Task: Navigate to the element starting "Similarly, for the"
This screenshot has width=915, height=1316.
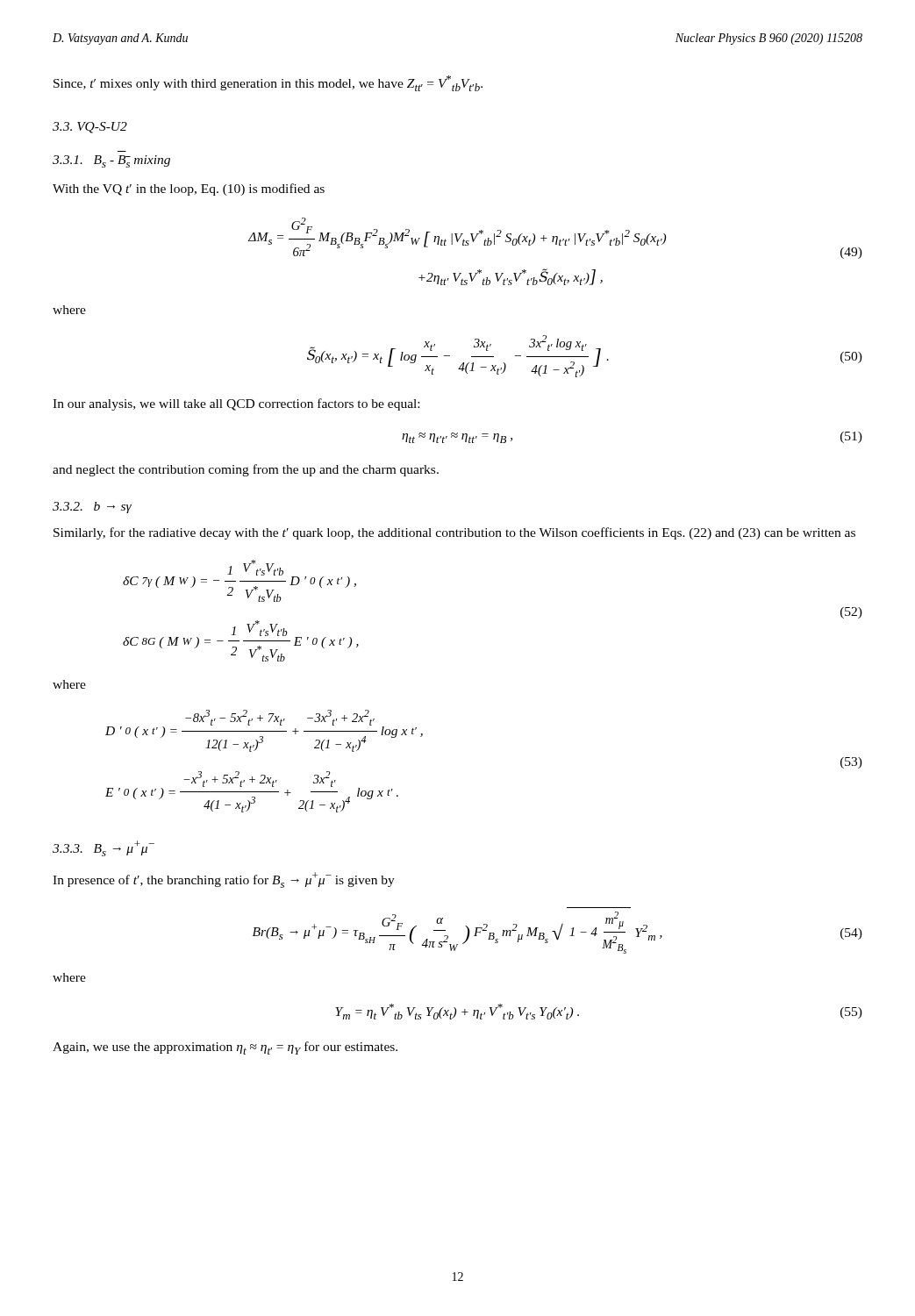Action: tap(454, 532)
